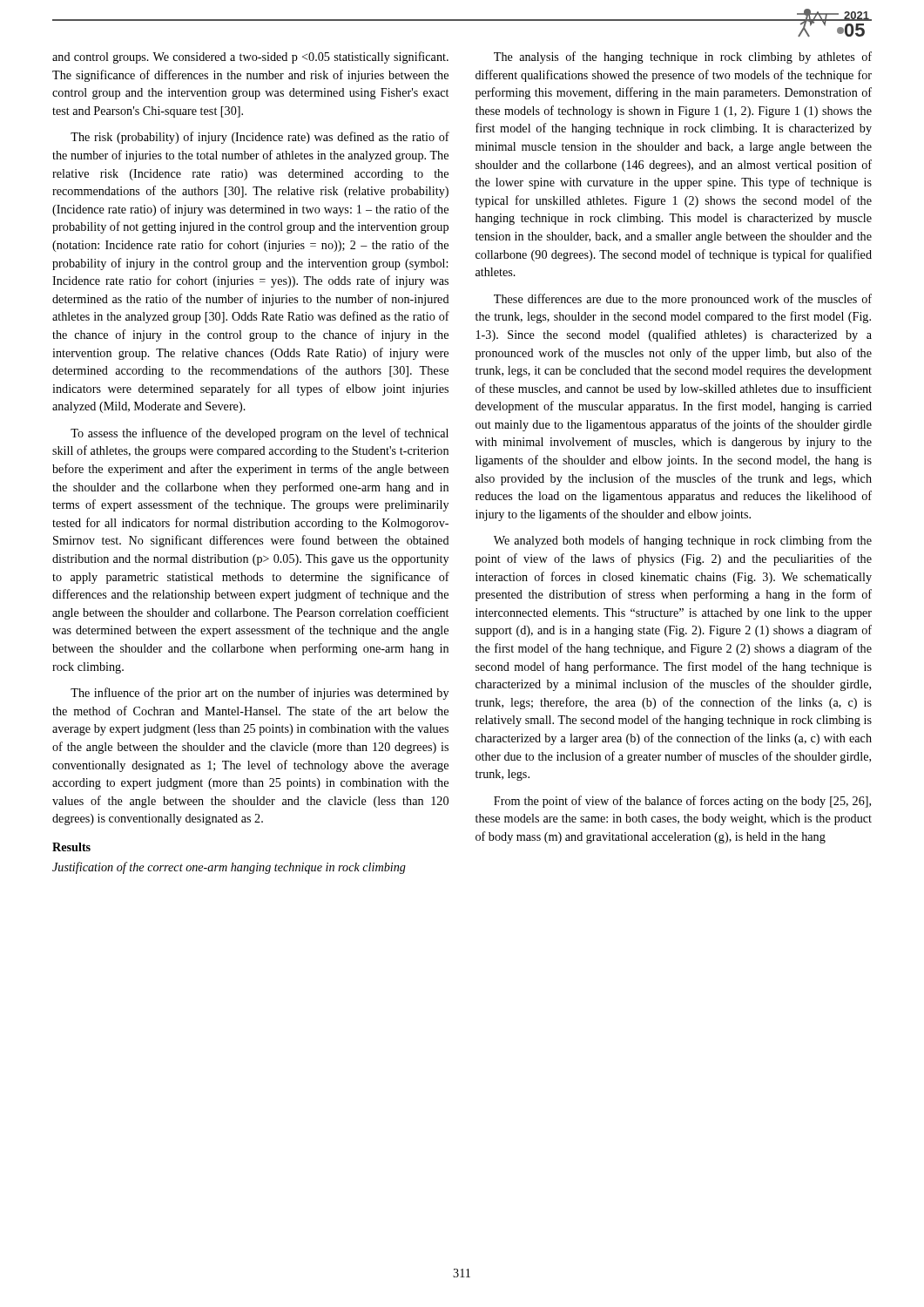Screen dimensions: 1307x924
Task: Find the block on this page that starts "From the point of view of the balance"
Action: tap(673, 819)
